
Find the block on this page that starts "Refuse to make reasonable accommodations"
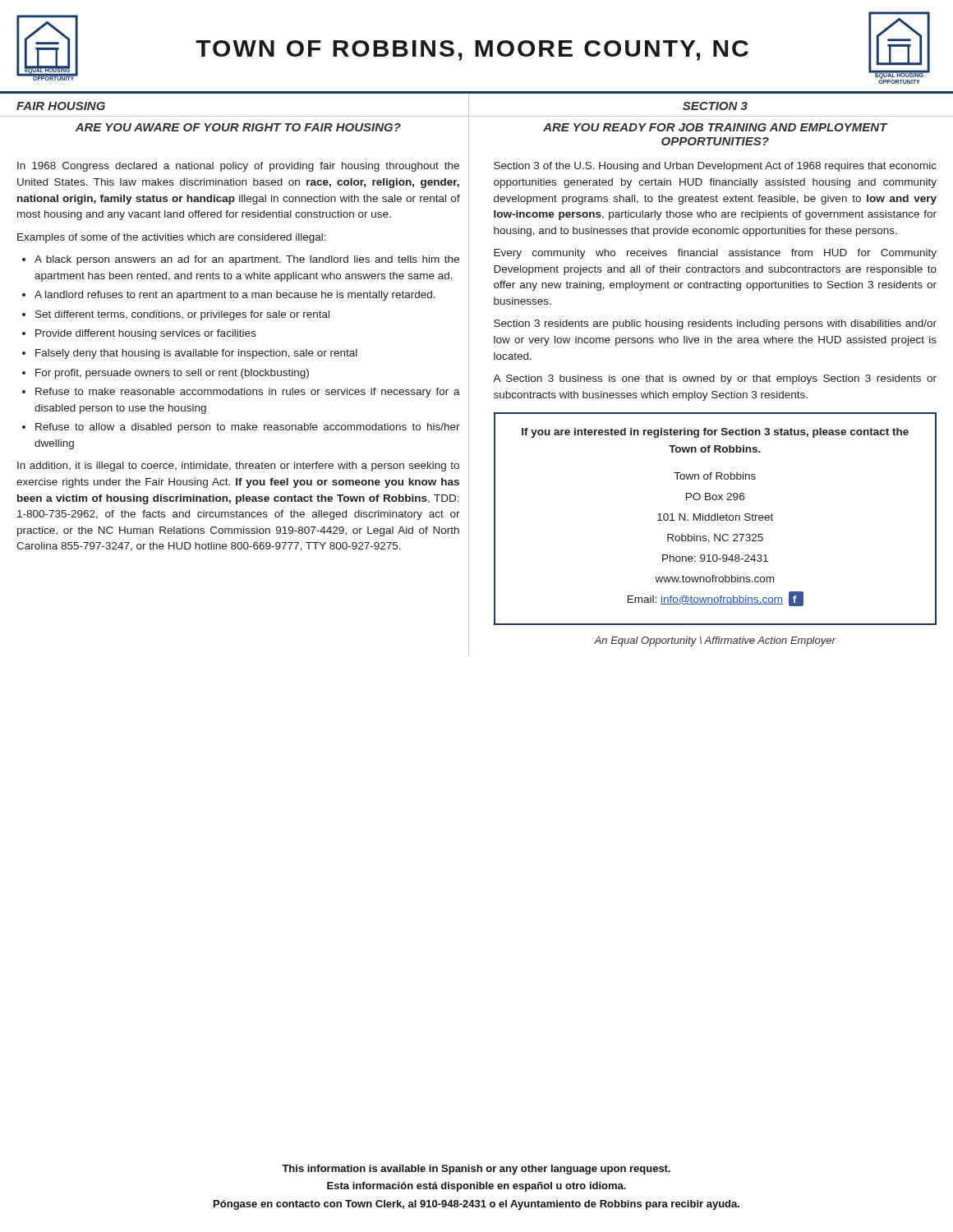(247, 400)
